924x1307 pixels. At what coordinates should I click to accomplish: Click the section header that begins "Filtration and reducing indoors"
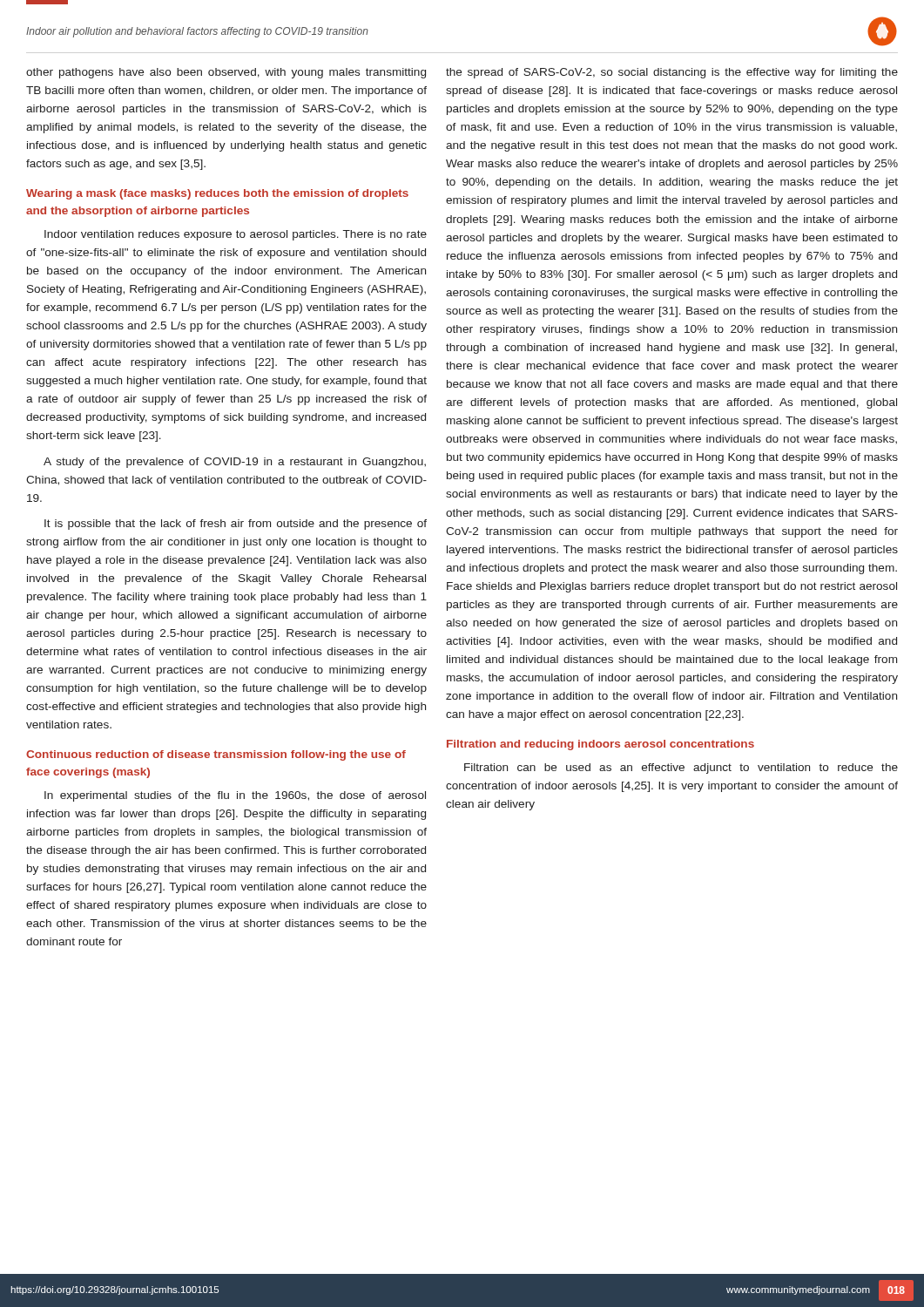[672, 744]
